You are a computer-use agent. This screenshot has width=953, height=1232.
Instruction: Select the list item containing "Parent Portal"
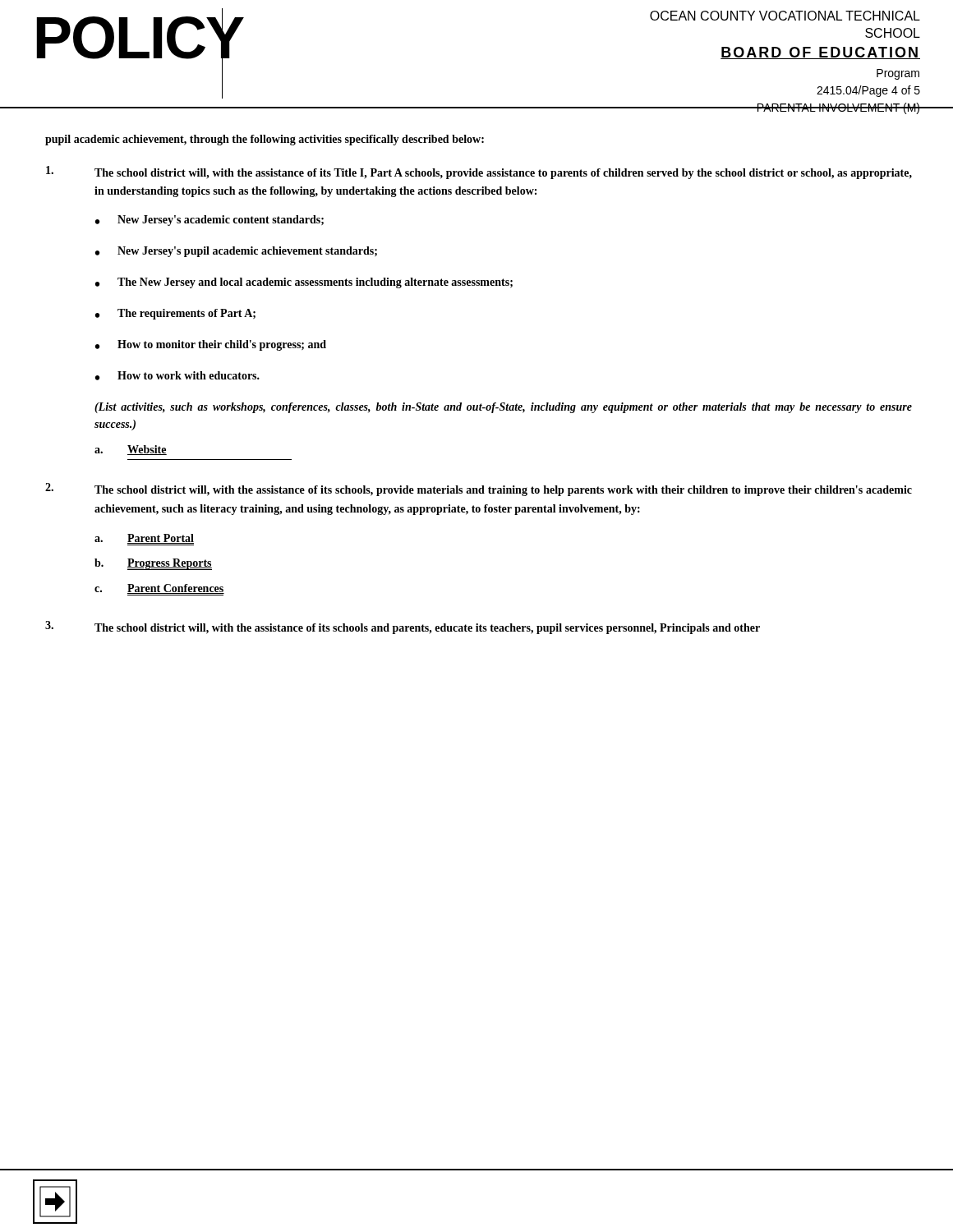tap(161, 539)
